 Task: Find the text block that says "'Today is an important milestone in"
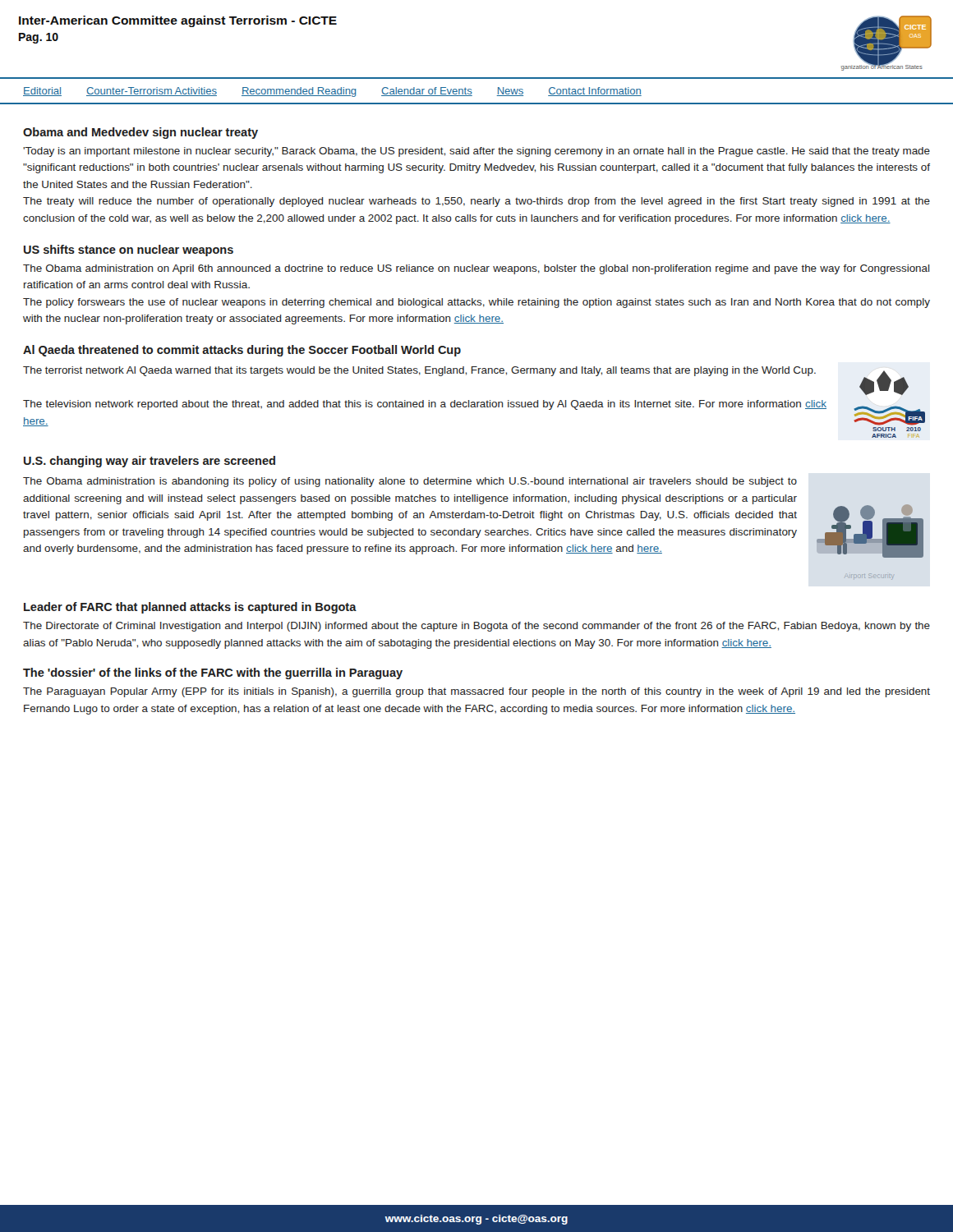[476, 184]
